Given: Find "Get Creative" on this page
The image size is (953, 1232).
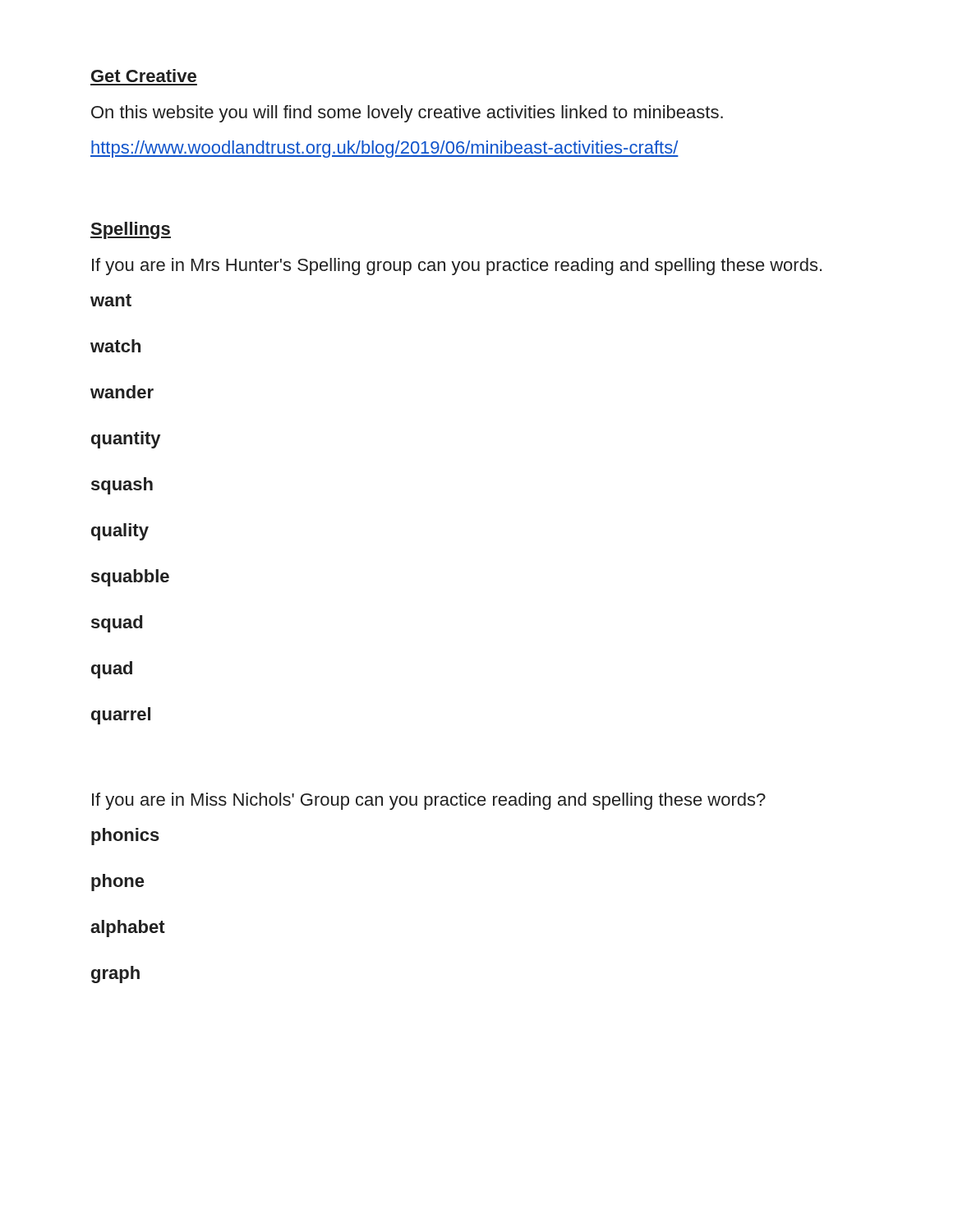Looking at the screenshot, I should [144, 76].
